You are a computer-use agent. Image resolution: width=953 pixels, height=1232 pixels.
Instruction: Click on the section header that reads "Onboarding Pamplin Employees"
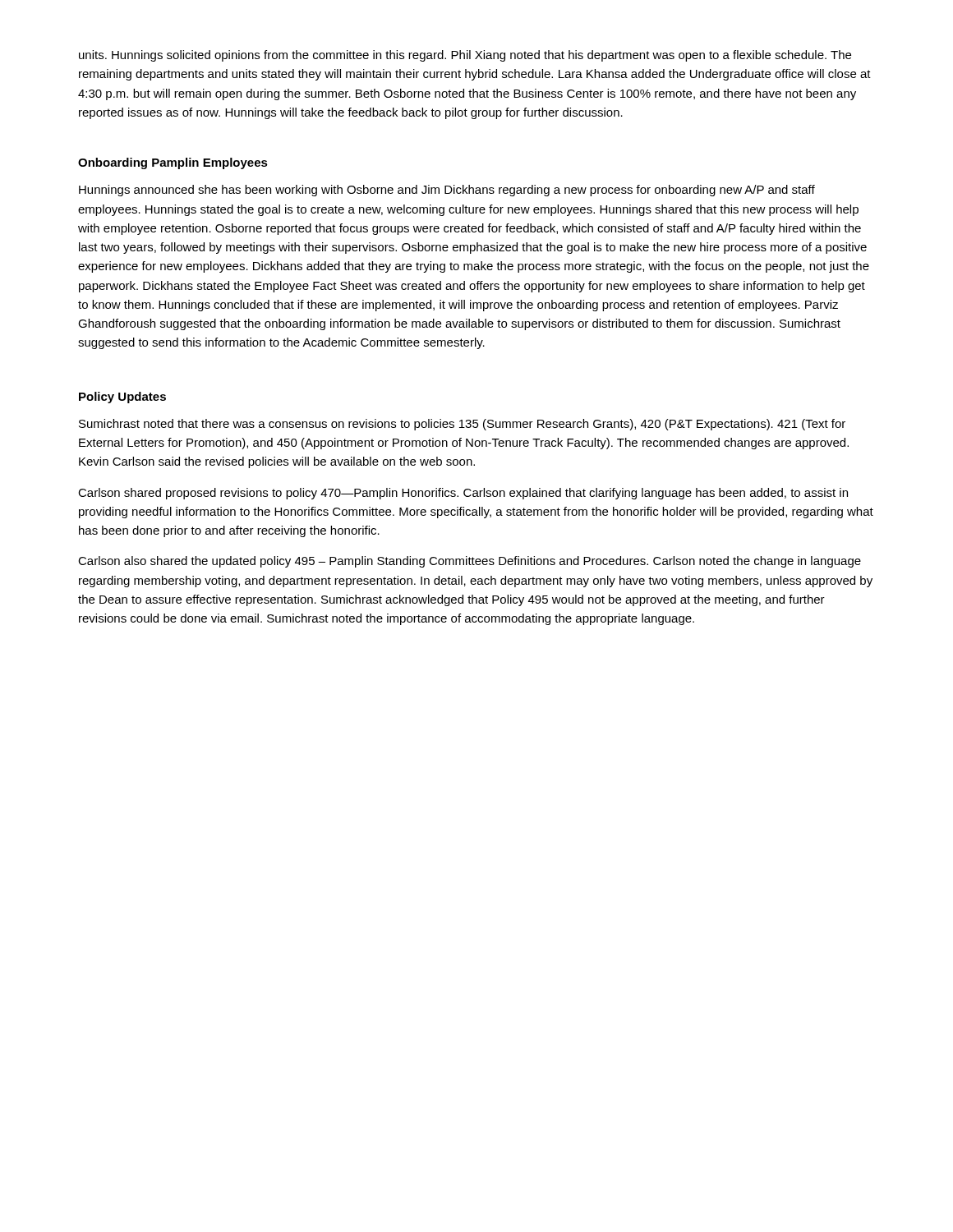click(173, 162)
